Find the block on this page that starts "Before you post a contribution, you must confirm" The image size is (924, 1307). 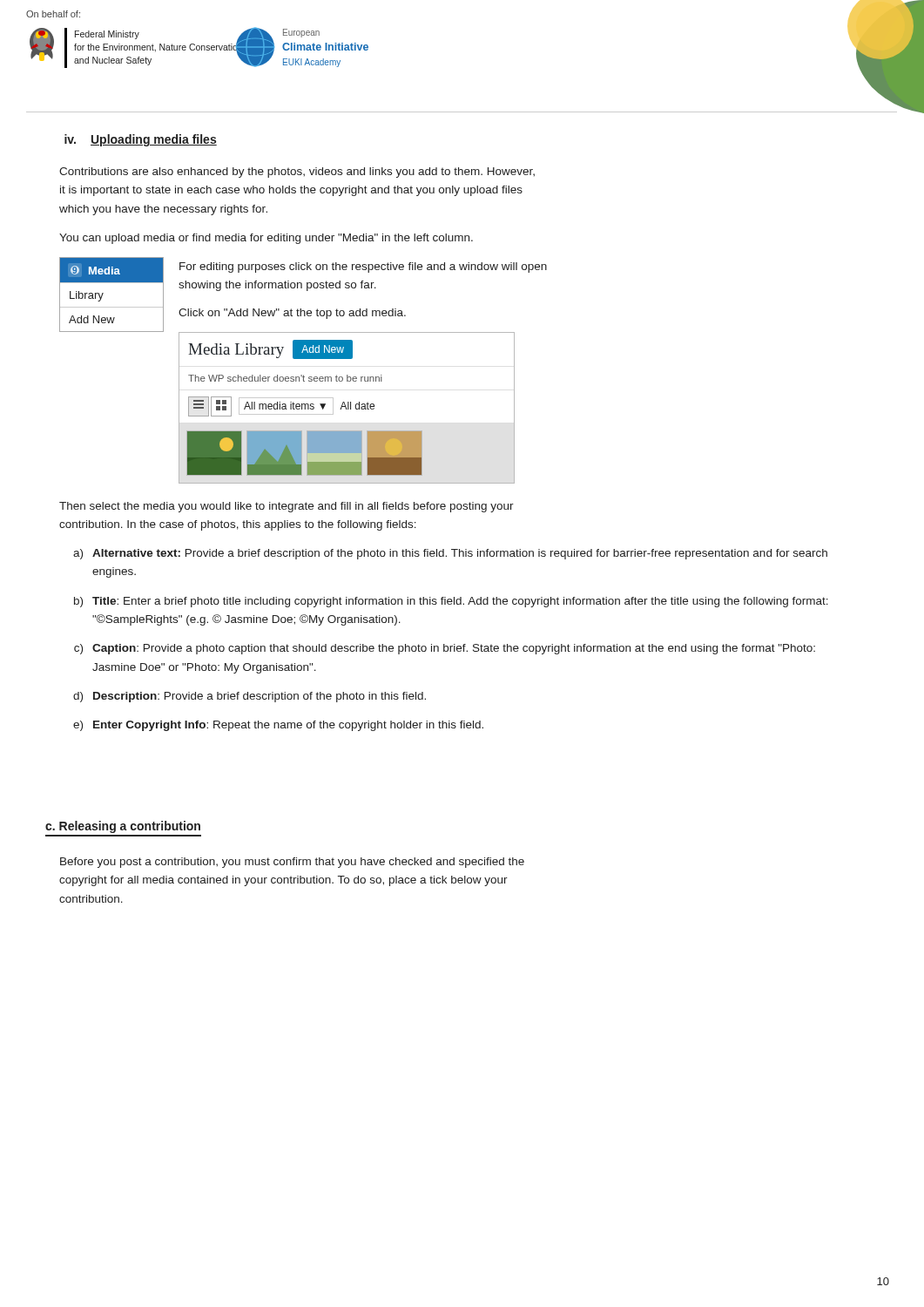tap(292, 880)
